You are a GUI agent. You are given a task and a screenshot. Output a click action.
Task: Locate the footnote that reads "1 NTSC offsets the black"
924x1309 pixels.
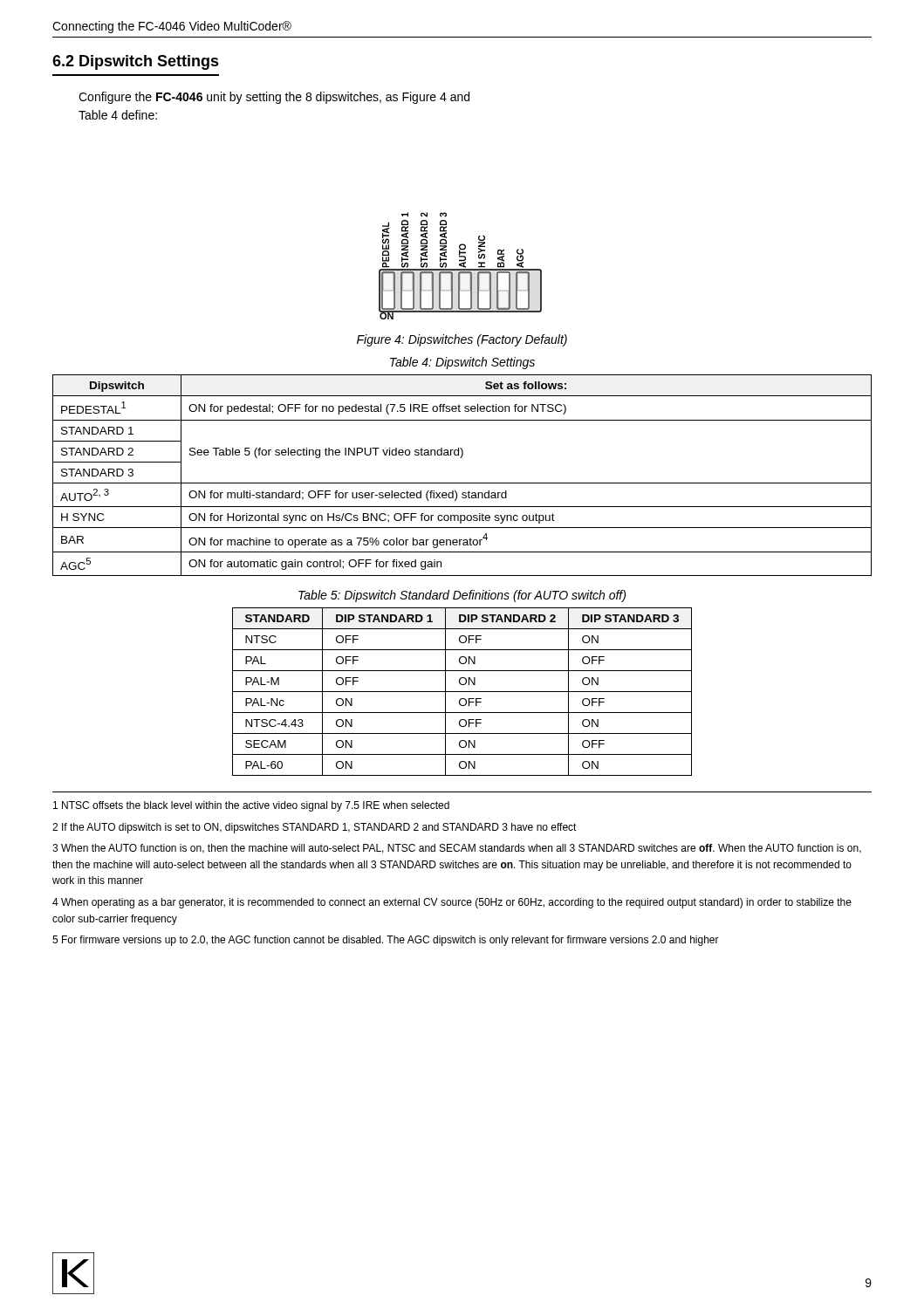(x=251, y=805)
